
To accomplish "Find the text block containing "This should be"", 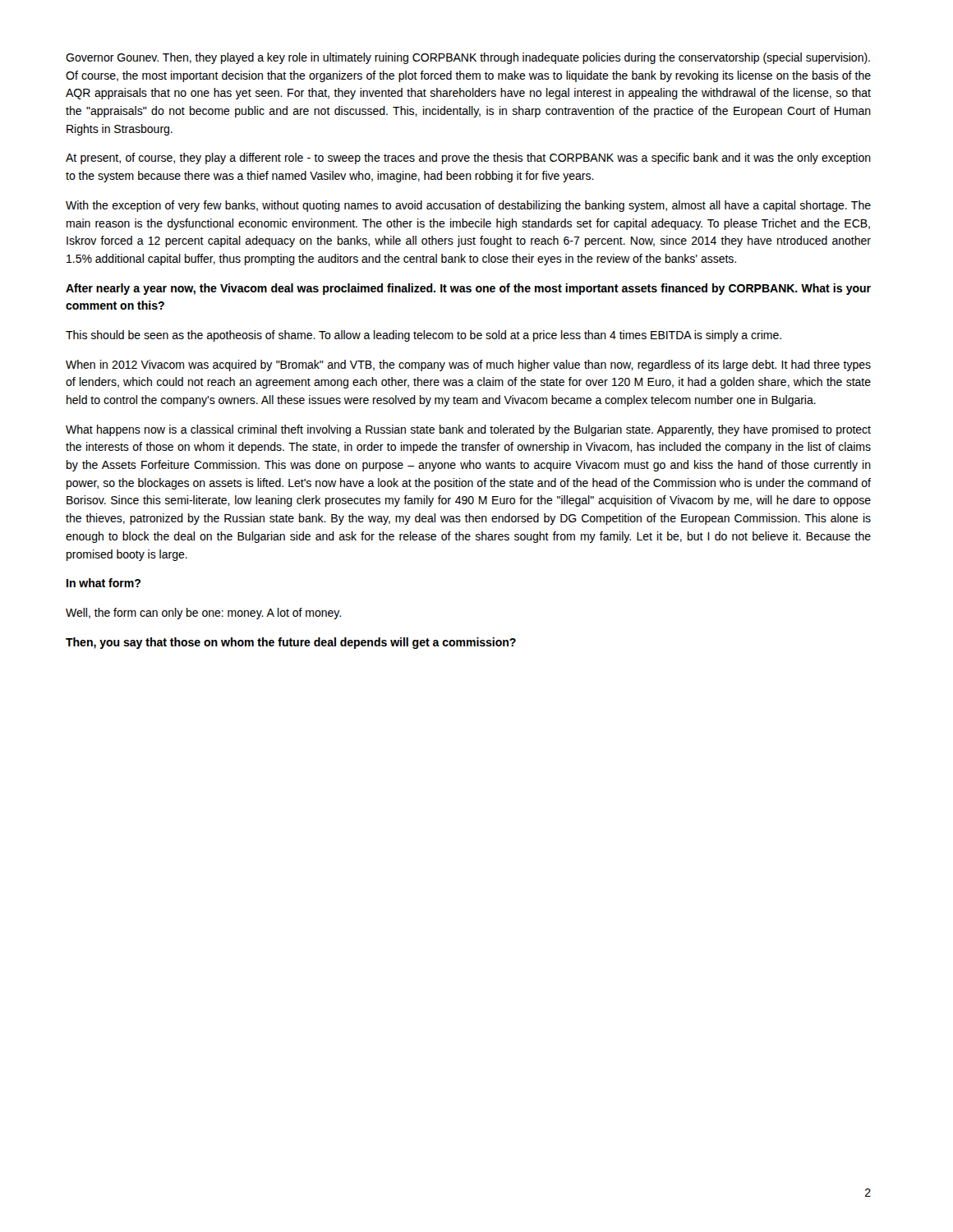I will click(424, 335).
